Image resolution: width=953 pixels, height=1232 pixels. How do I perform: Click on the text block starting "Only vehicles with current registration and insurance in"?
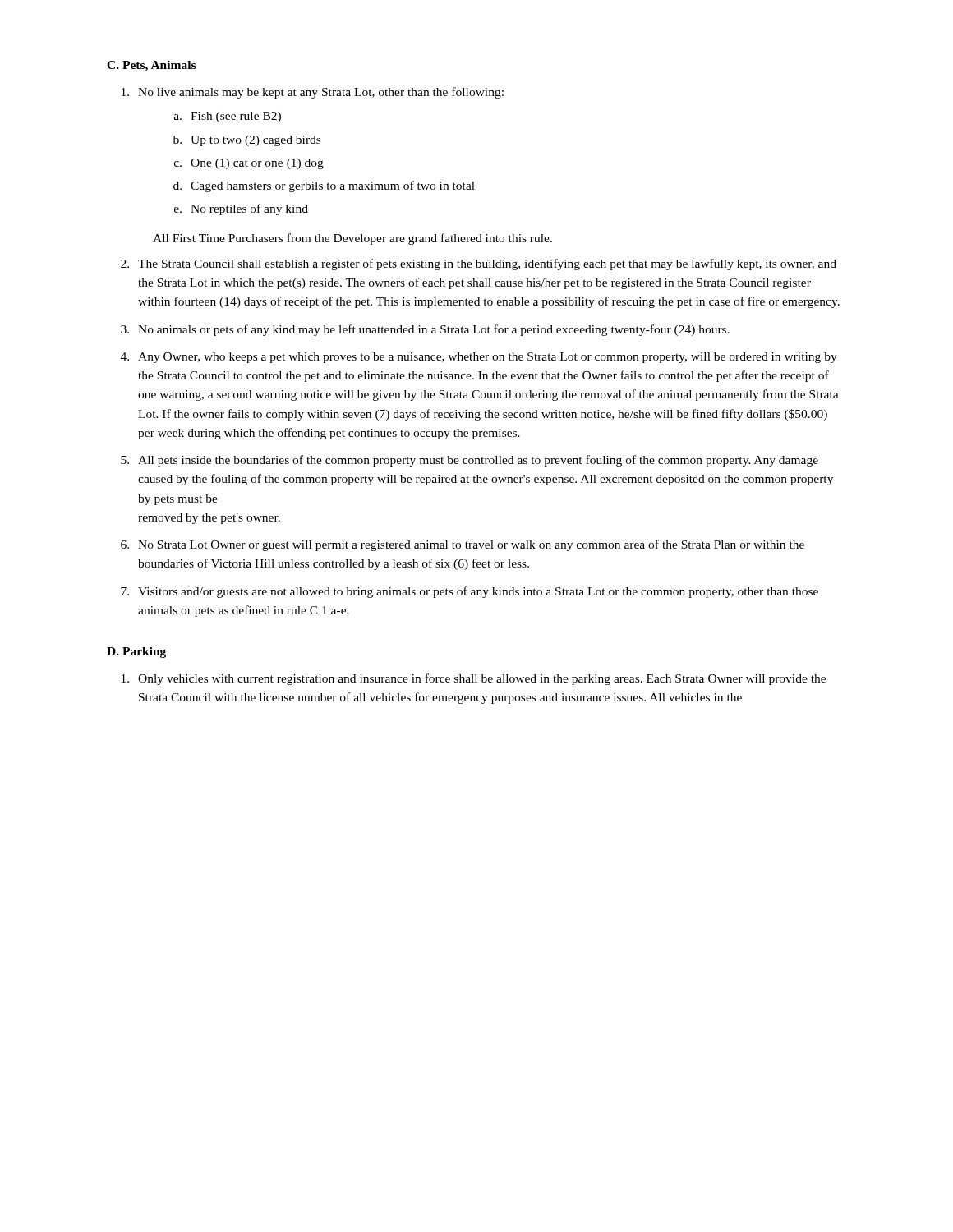[x=476, y=688]
